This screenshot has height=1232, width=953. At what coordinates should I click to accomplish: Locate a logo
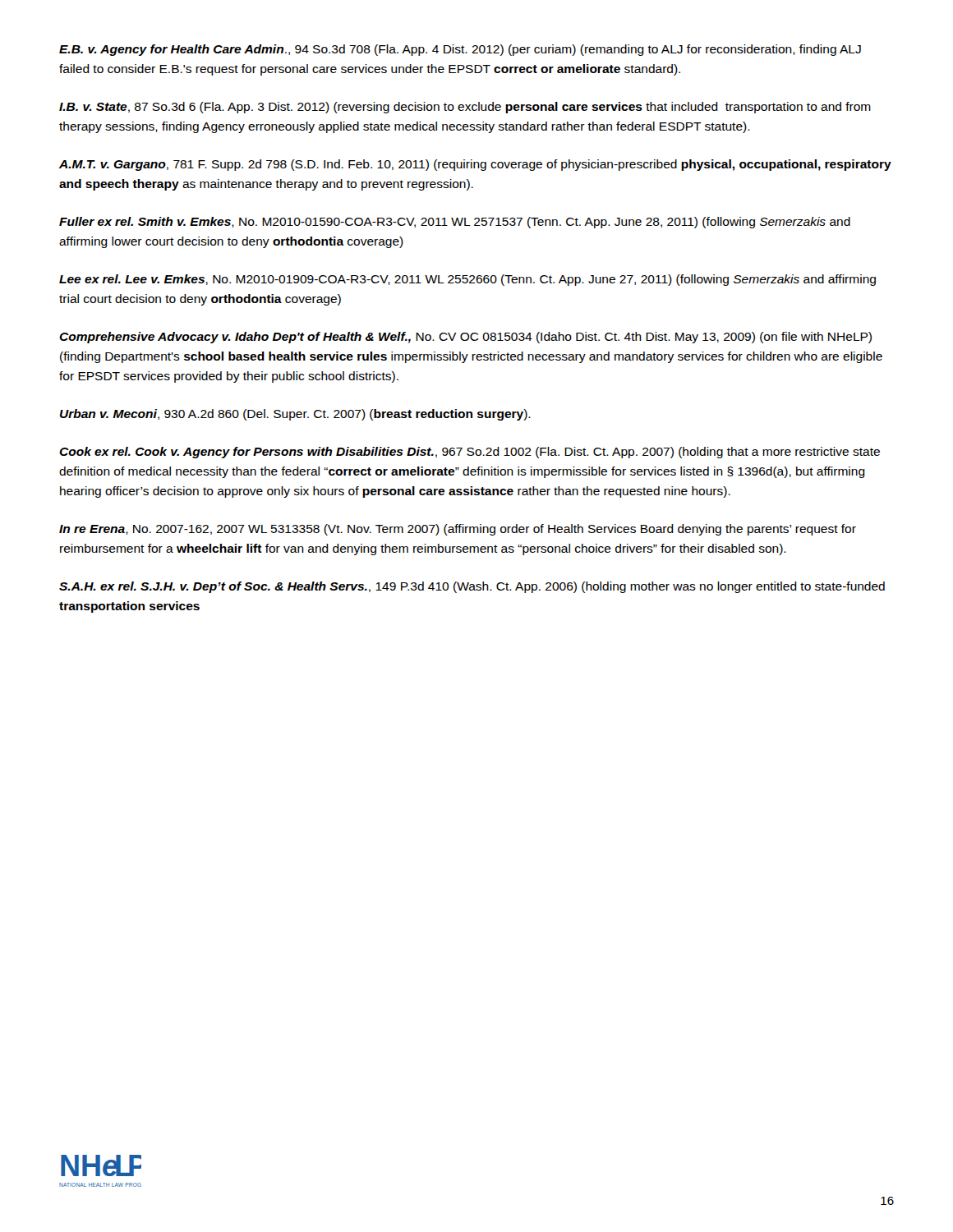[100, 1169]
